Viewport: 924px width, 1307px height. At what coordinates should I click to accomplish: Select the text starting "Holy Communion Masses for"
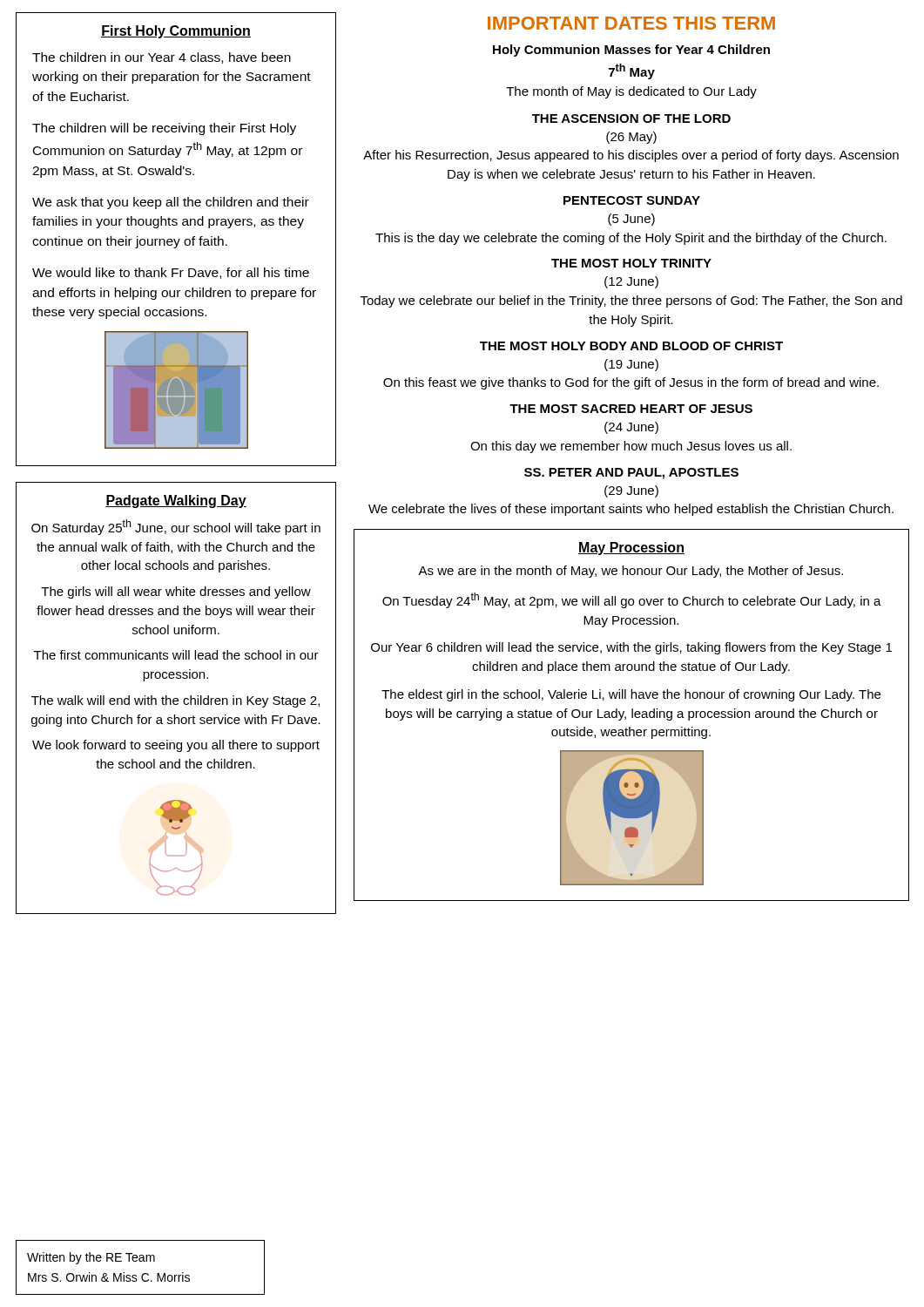click(631, 70)
